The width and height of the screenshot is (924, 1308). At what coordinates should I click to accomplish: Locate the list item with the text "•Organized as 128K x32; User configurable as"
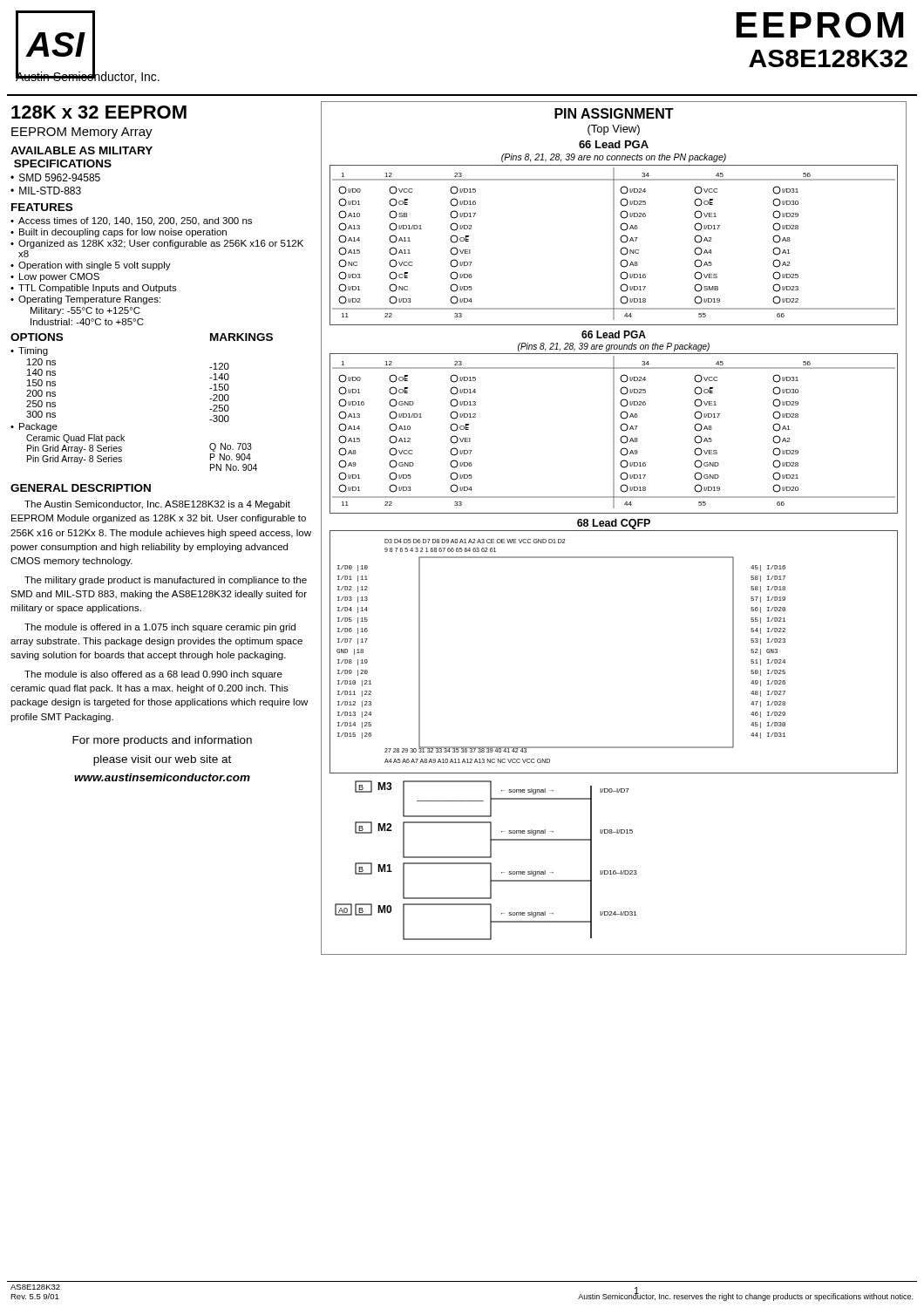(162, 249)
